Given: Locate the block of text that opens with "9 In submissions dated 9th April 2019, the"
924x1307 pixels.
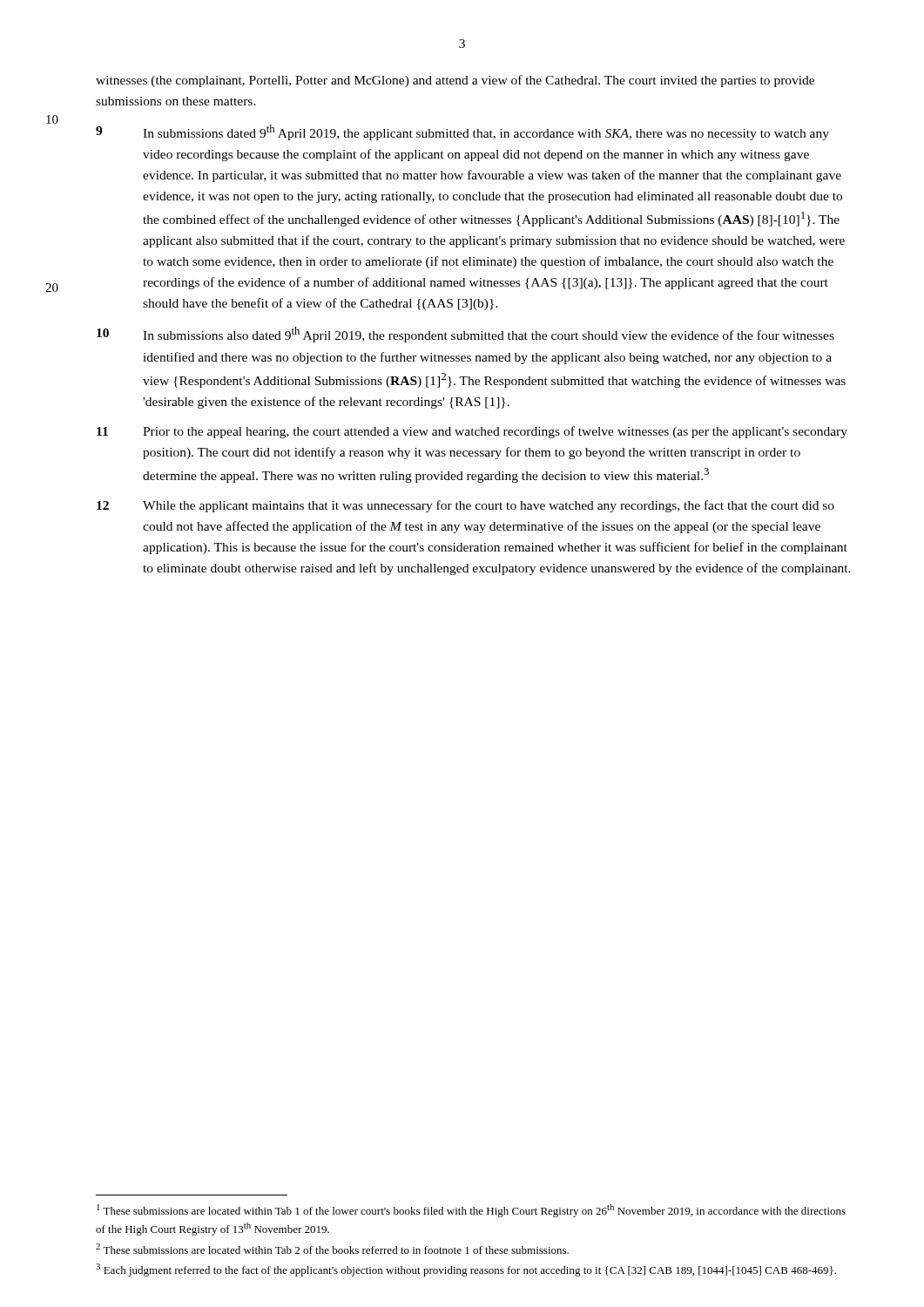Looking at the screenshot, I should point(475,217).
